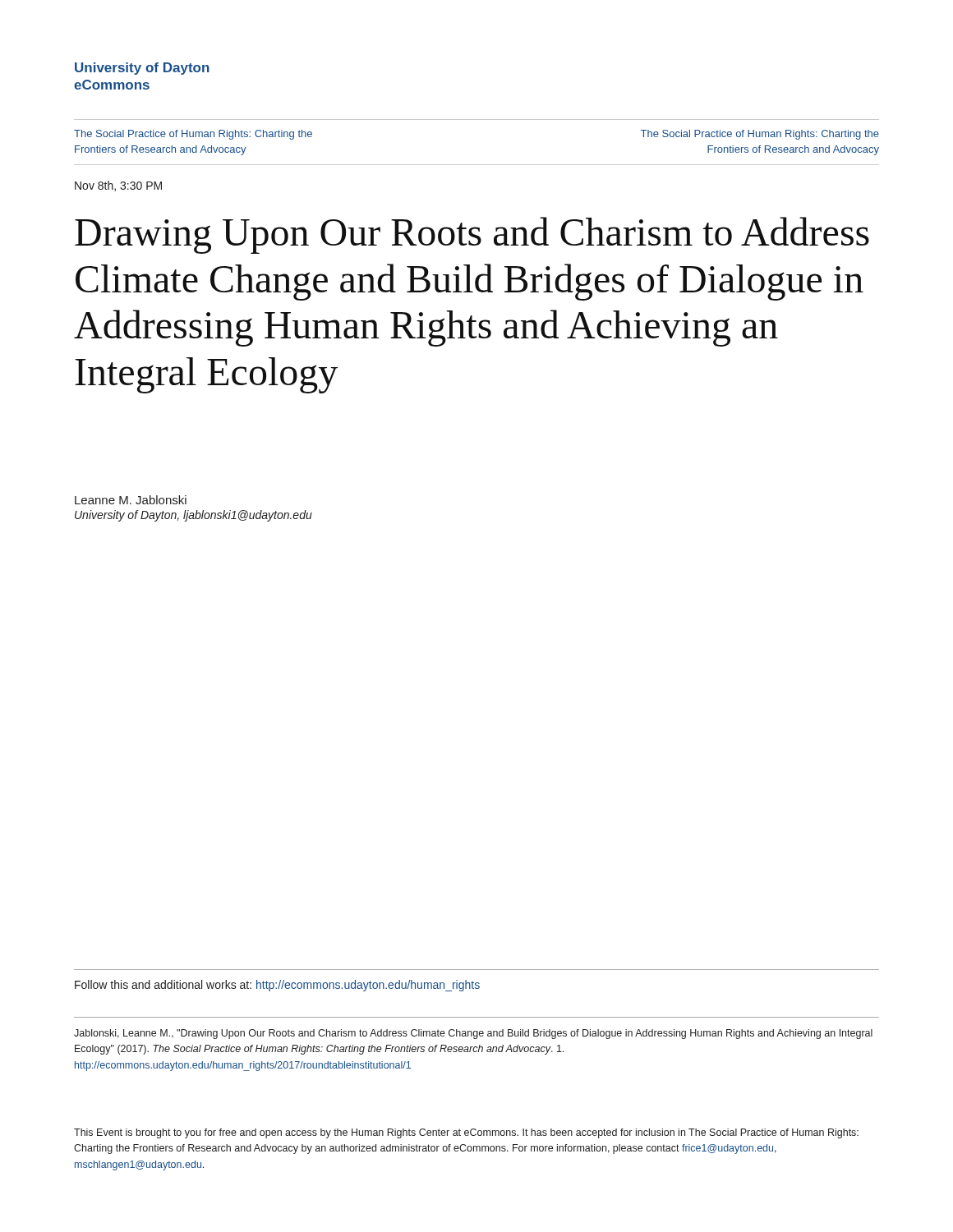Find the region starting "This Event is brought to you for free"

(x=467, y=1149)
